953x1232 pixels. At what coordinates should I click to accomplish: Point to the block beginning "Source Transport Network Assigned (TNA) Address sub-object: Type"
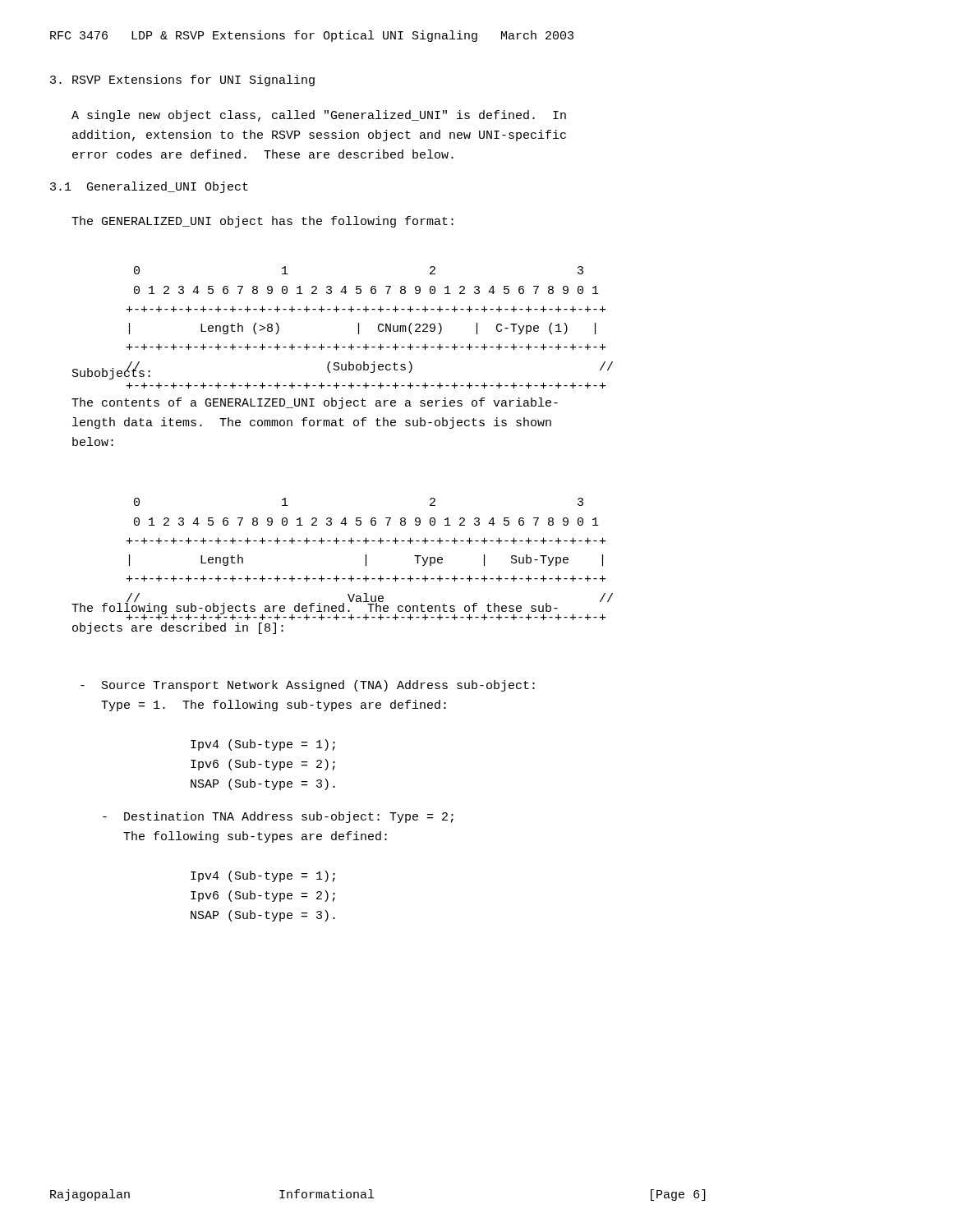[x=293, y=736]
